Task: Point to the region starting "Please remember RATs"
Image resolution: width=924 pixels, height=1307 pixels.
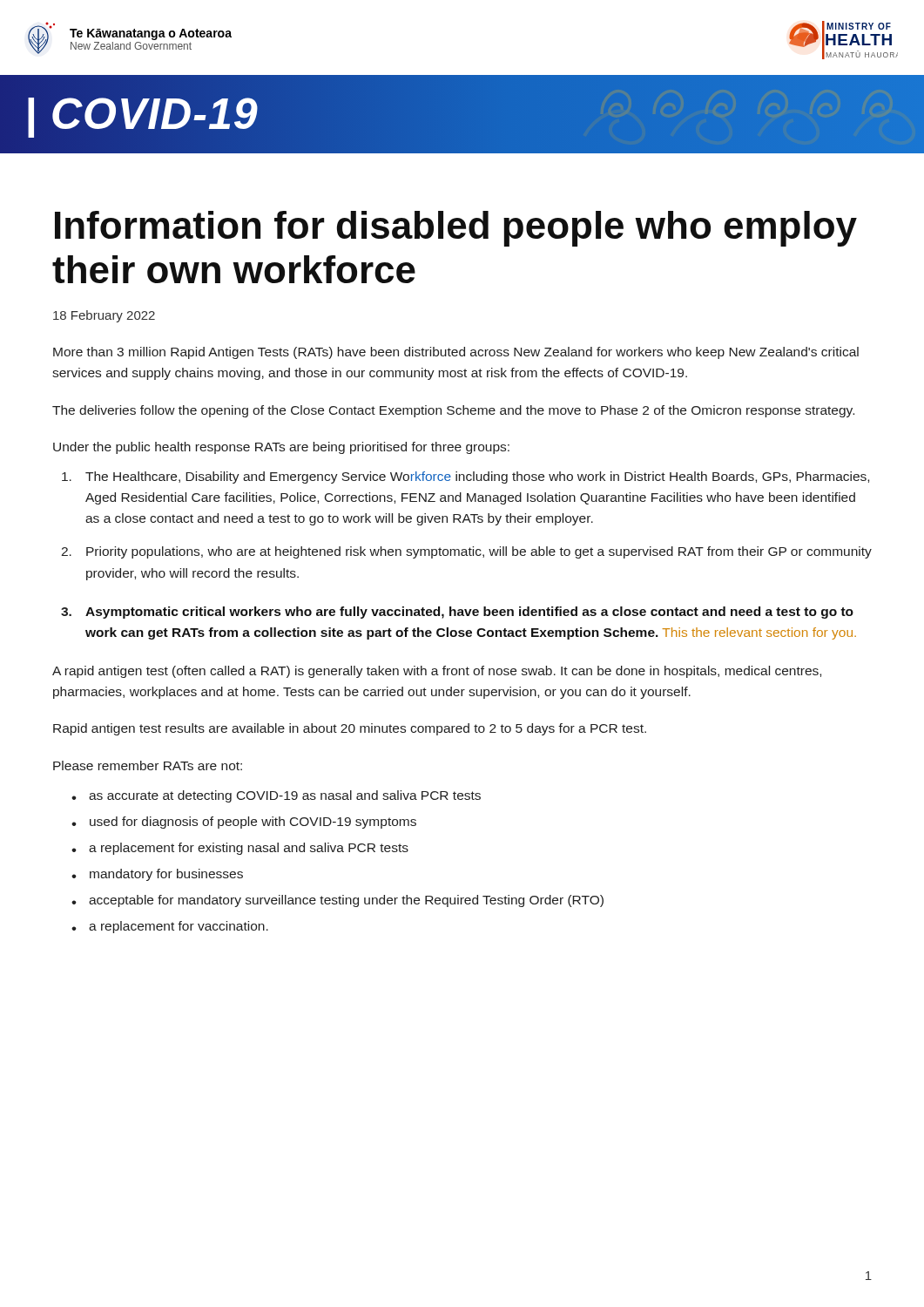Action: click(148, 765)
